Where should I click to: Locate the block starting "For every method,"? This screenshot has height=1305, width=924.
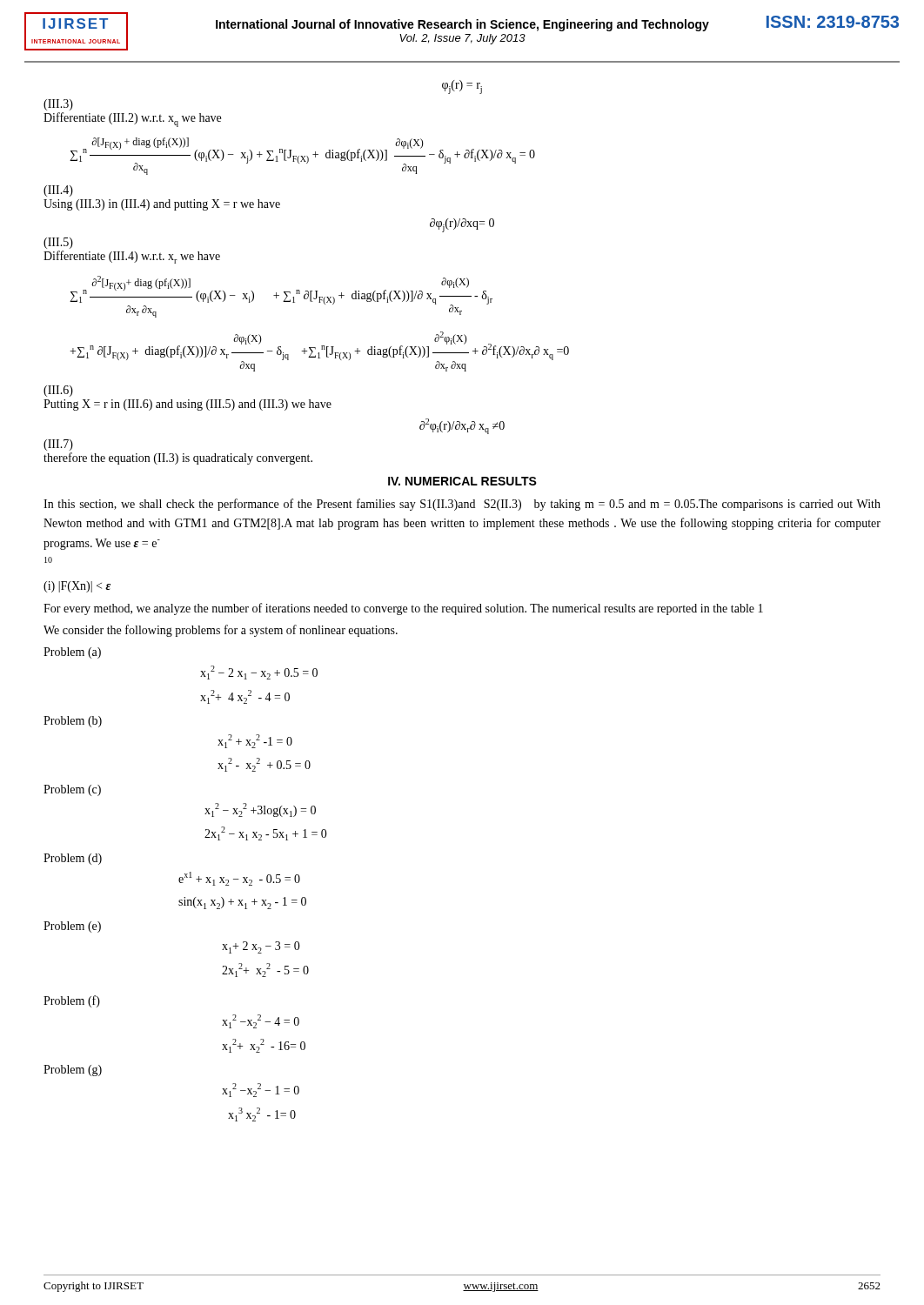point(404,608)
